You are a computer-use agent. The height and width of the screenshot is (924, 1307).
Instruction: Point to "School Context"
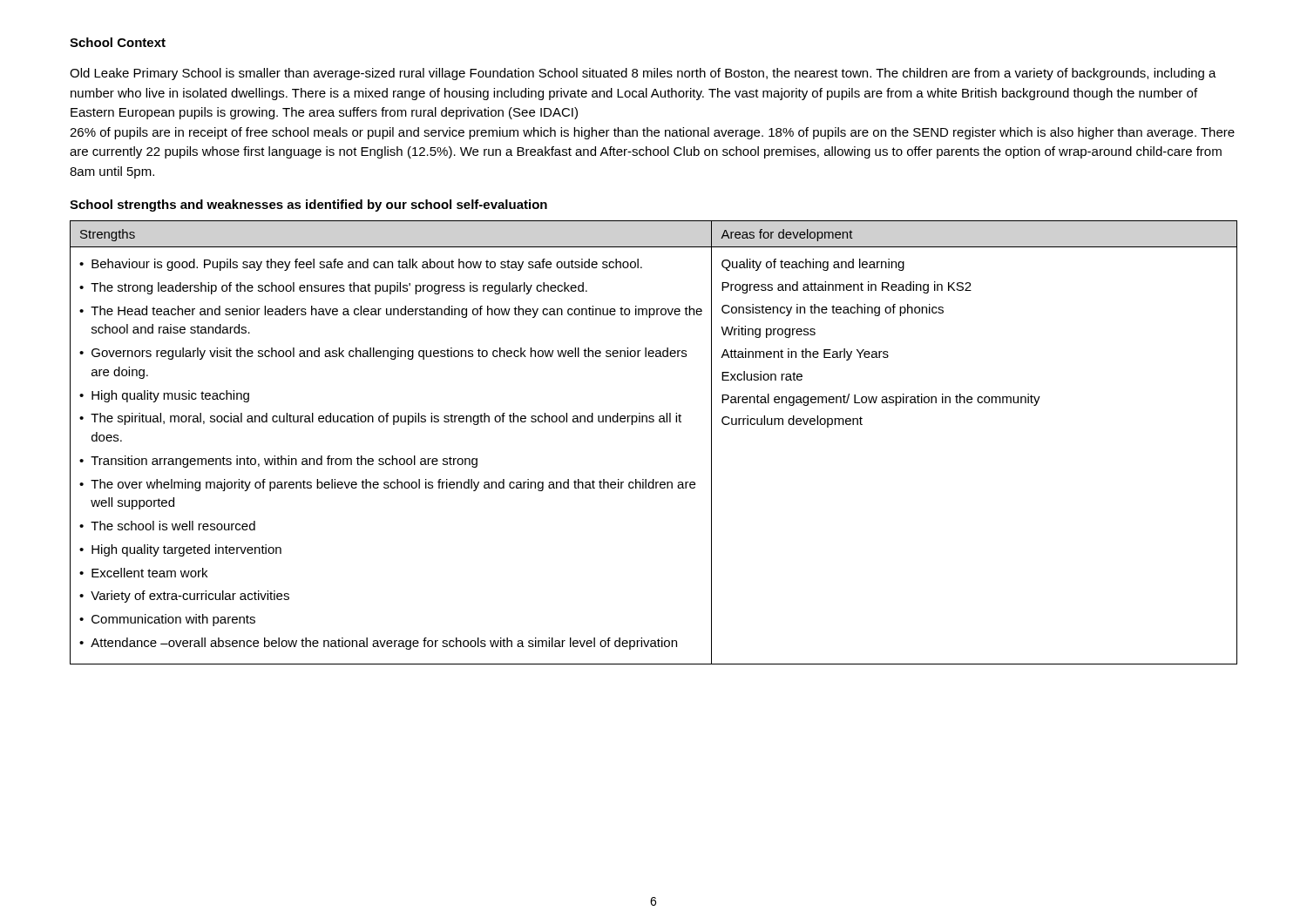118,42
